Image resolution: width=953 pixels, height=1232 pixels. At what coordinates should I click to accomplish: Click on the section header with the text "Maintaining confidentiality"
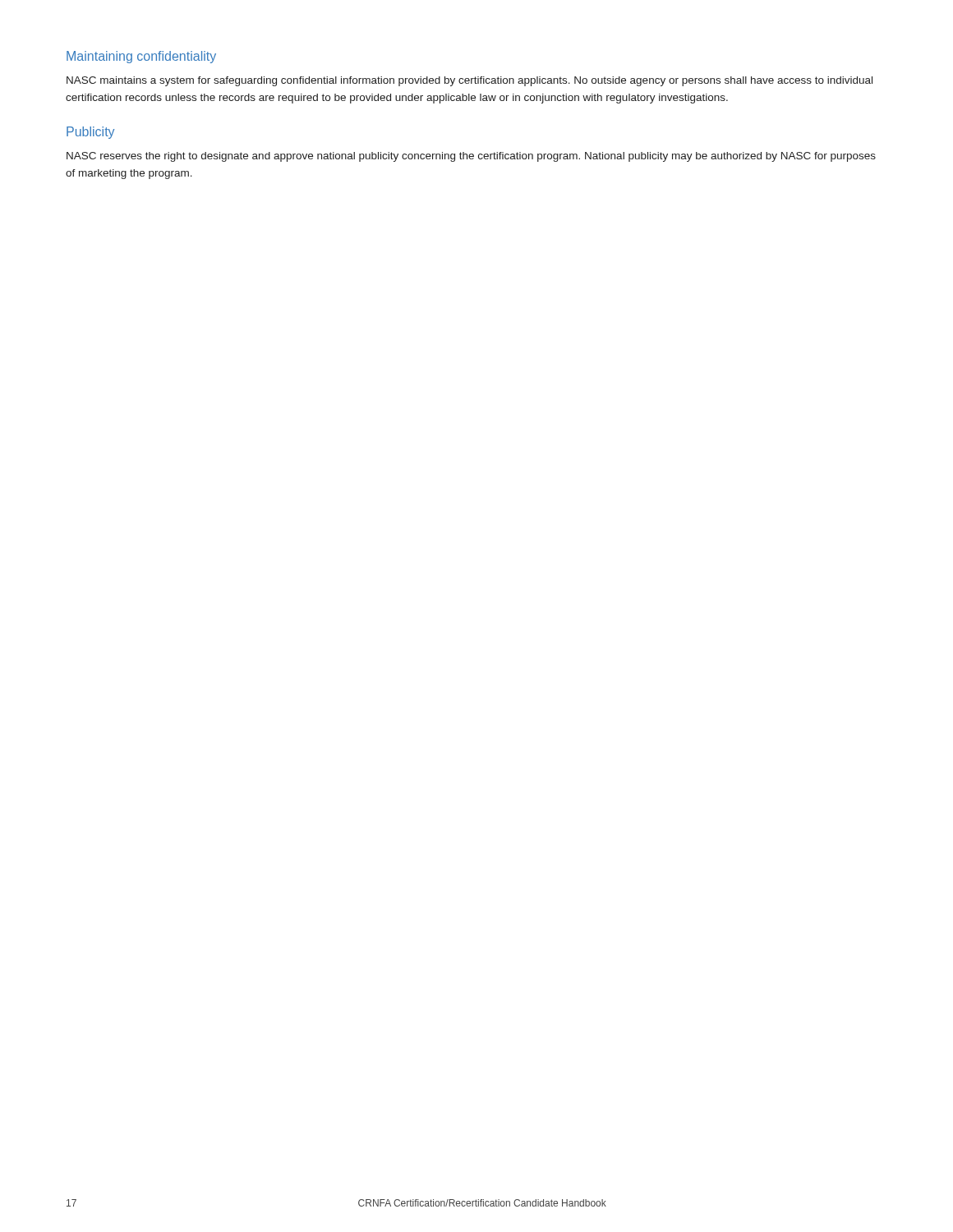pos(141,57)
